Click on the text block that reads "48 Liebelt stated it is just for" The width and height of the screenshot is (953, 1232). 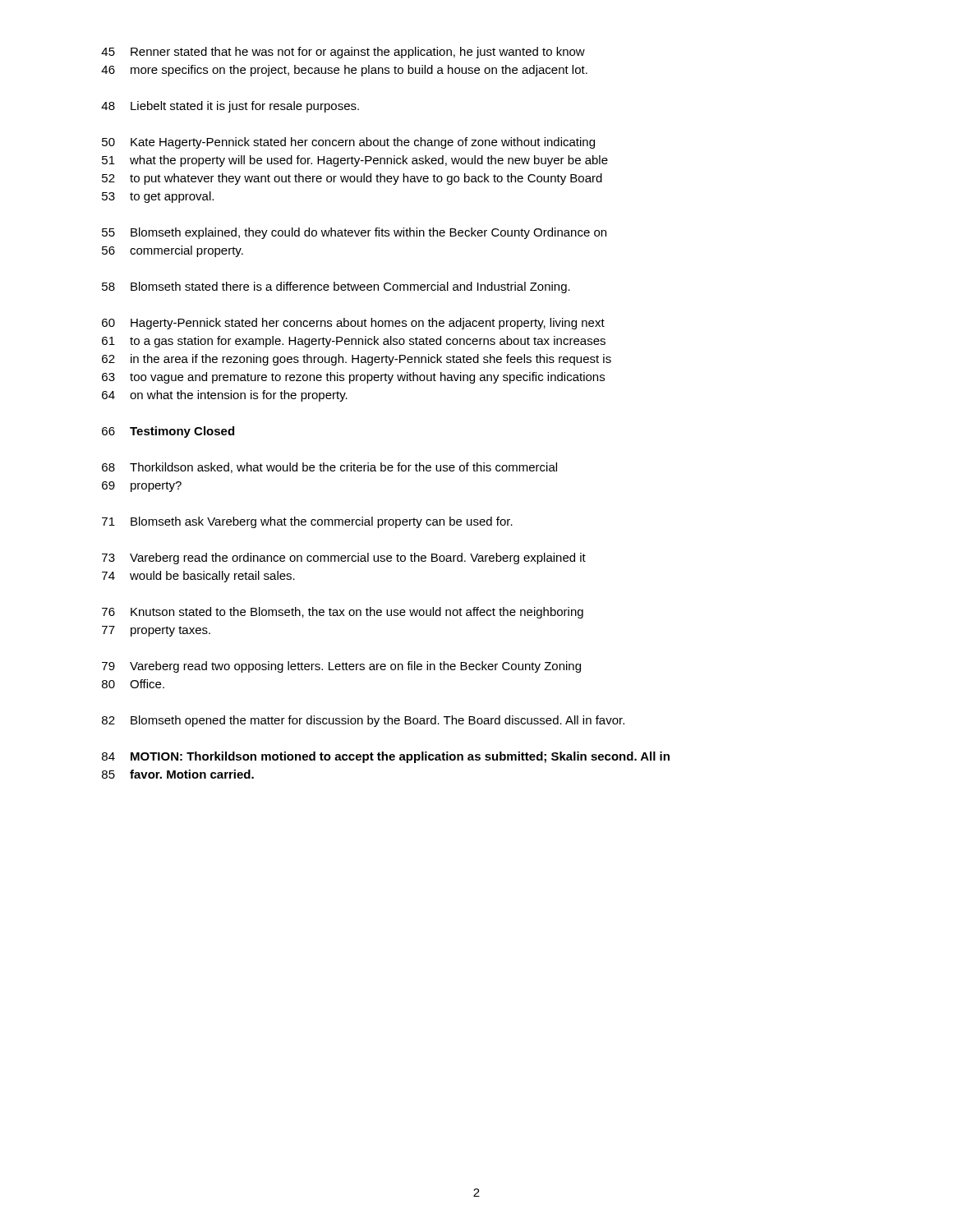pos(230,107)
